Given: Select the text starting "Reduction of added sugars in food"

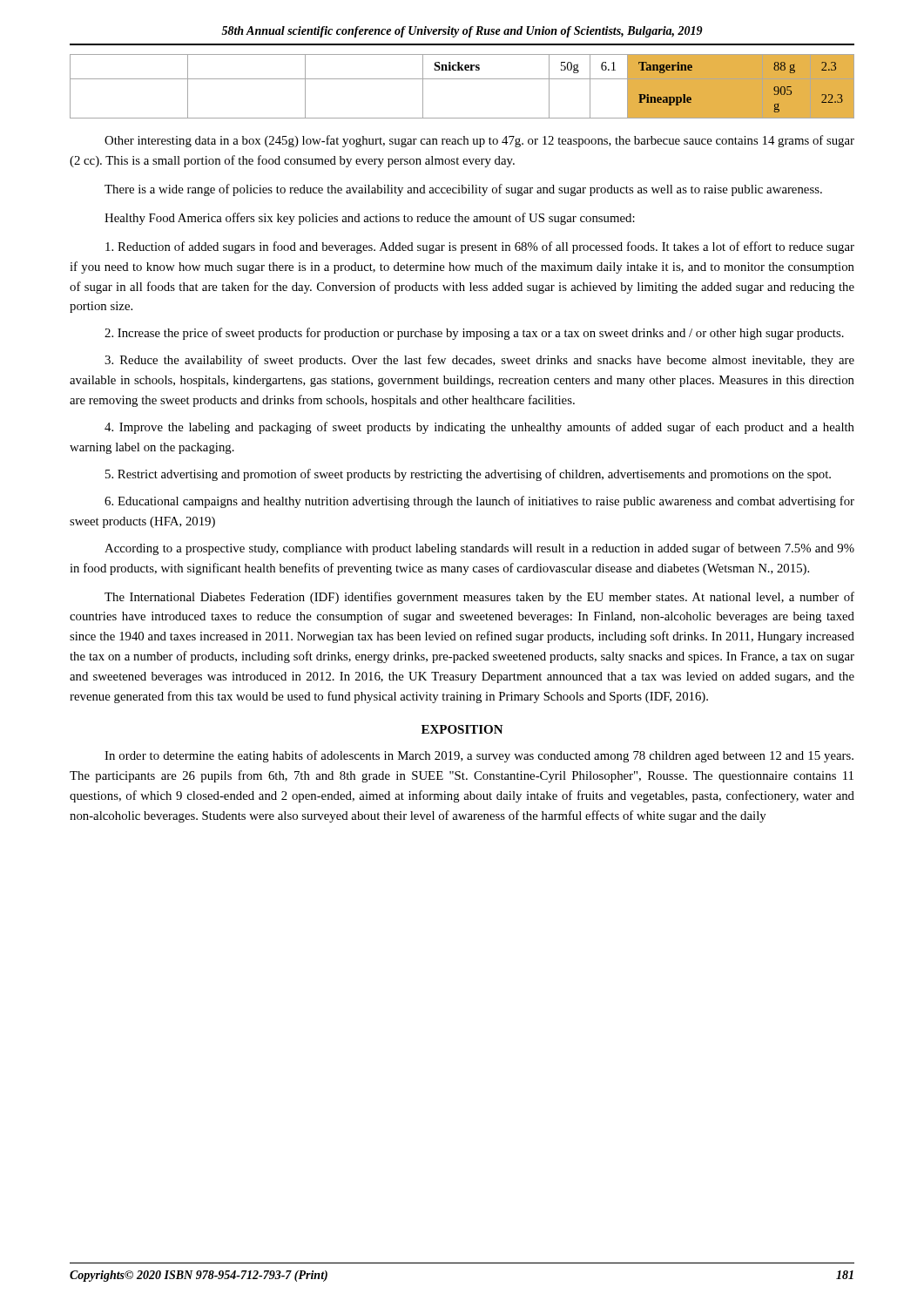Looking at the screenshot, I should pos(462,276).
